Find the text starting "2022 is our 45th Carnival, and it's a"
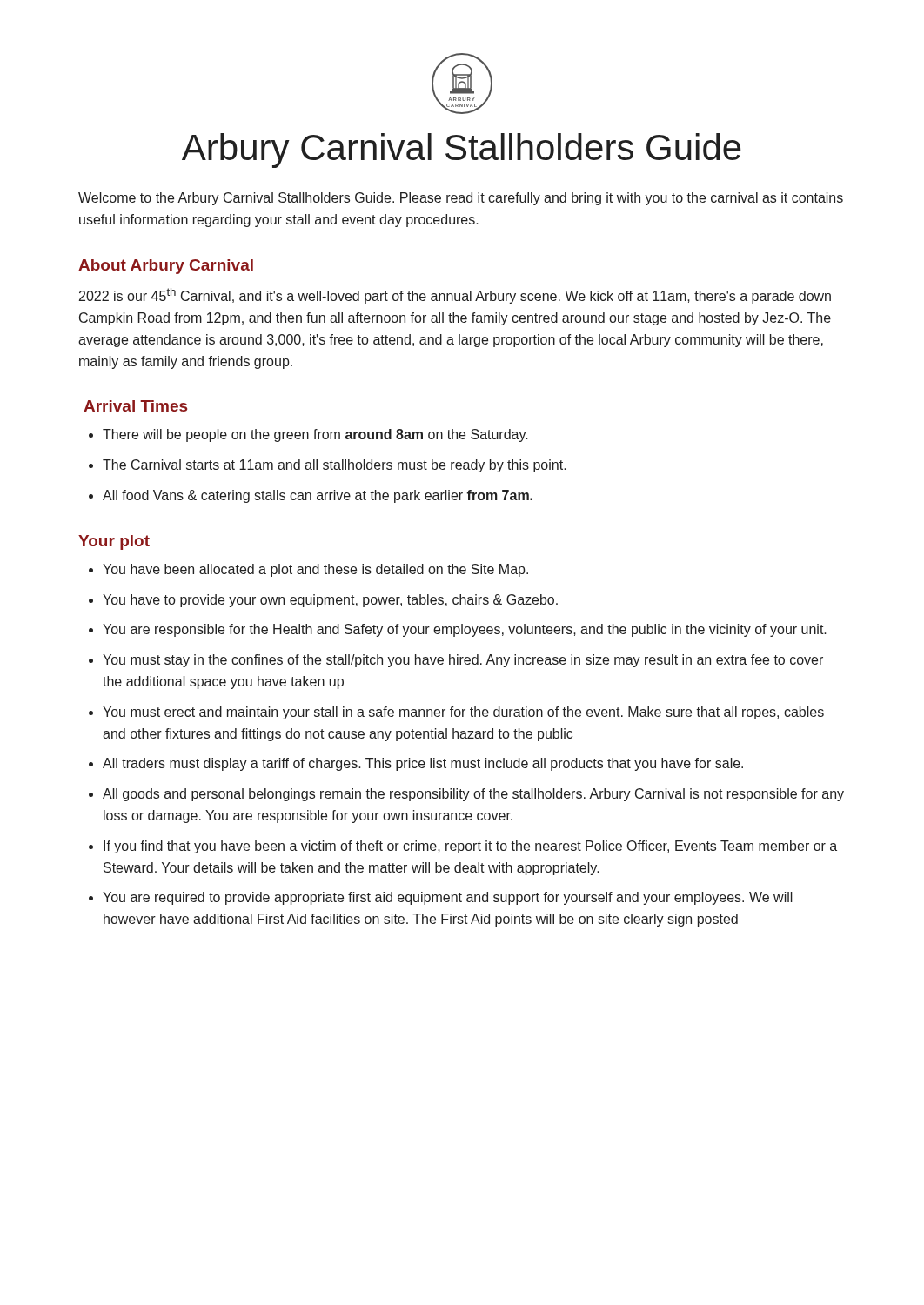This screenshot has height=1305, width=924. tap(455, 327)
